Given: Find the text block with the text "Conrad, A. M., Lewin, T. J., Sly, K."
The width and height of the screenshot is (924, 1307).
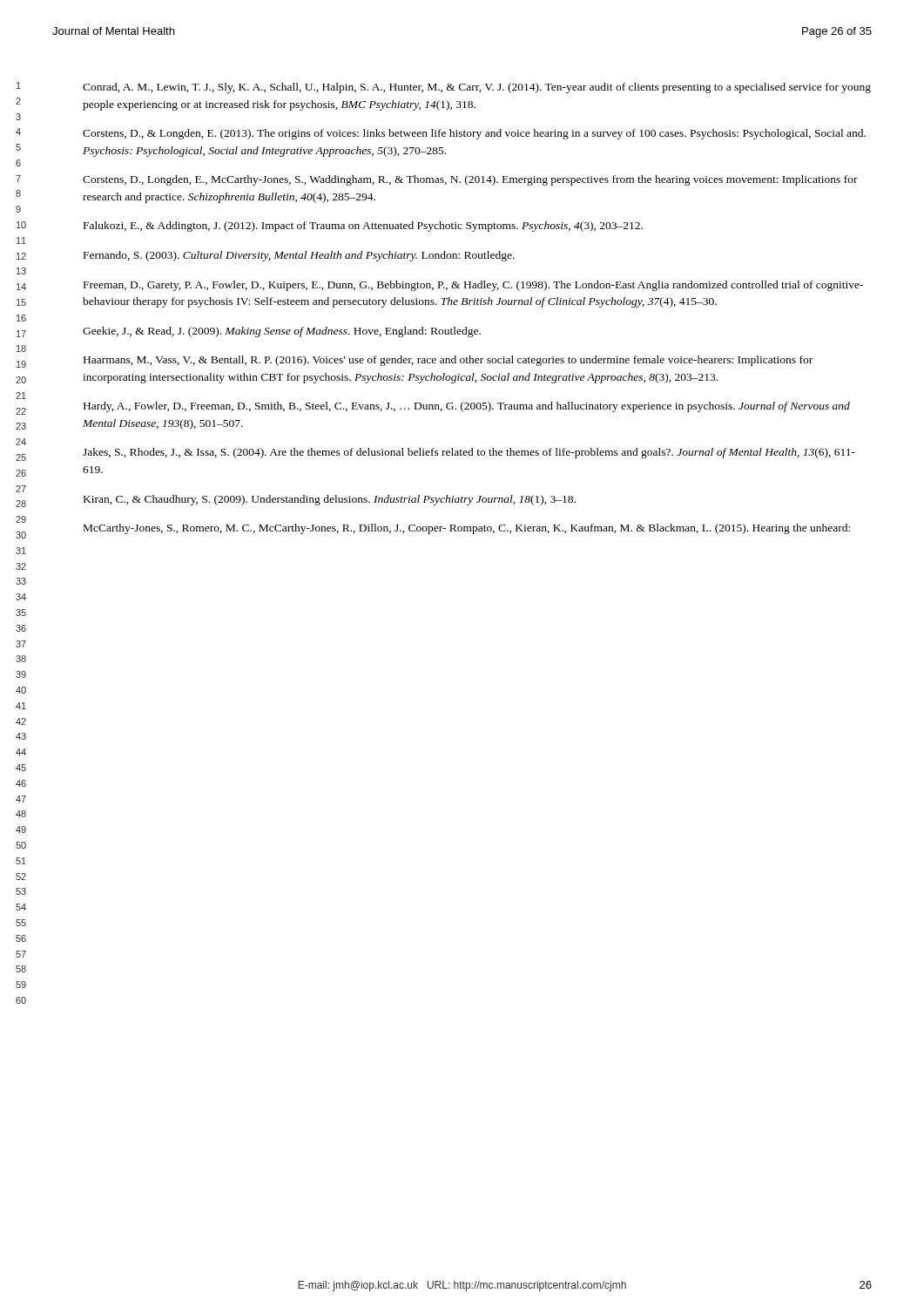Looking at the screenshot, I should 477,95.
